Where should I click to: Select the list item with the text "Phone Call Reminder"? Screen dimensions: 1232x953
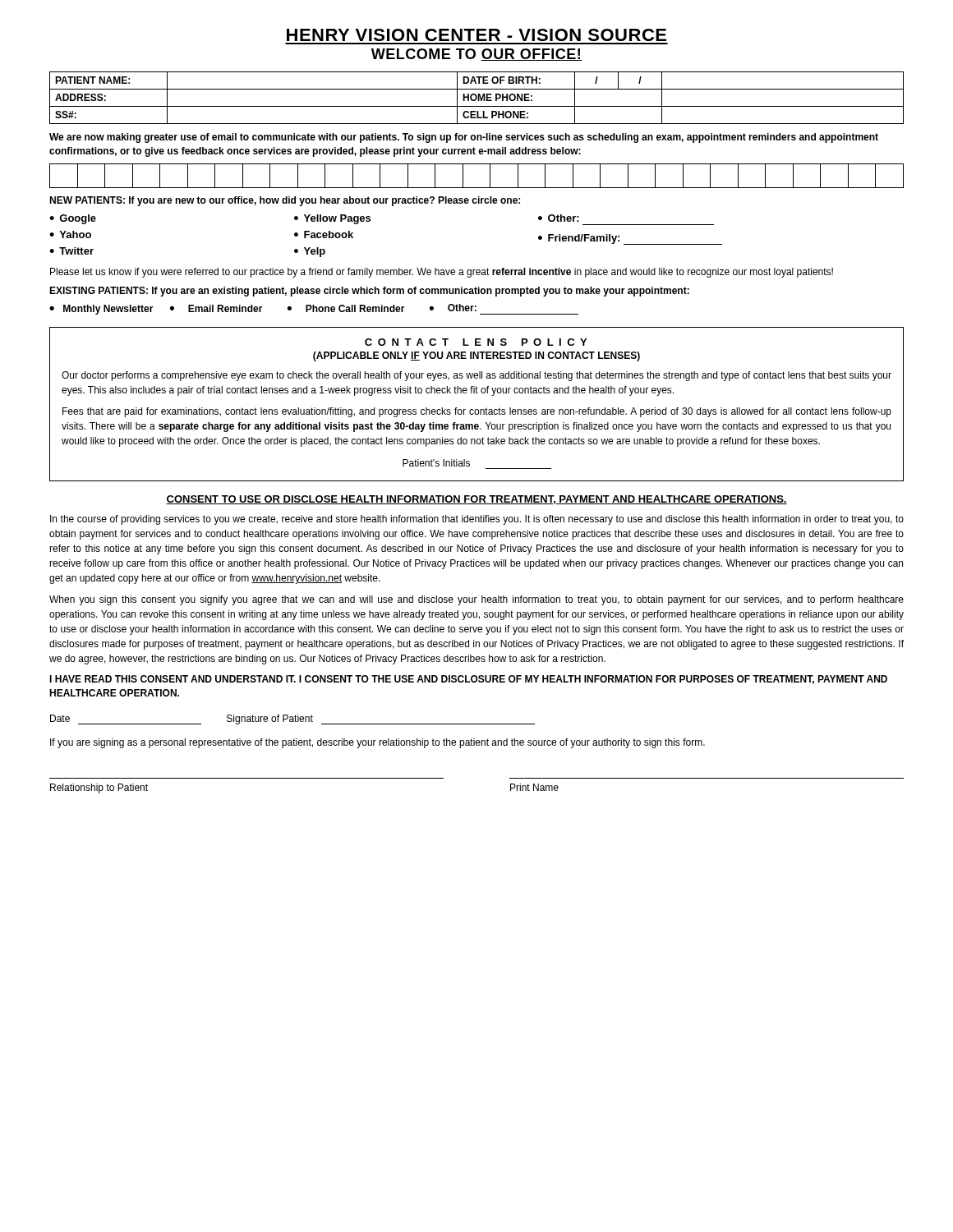[355, 309]
